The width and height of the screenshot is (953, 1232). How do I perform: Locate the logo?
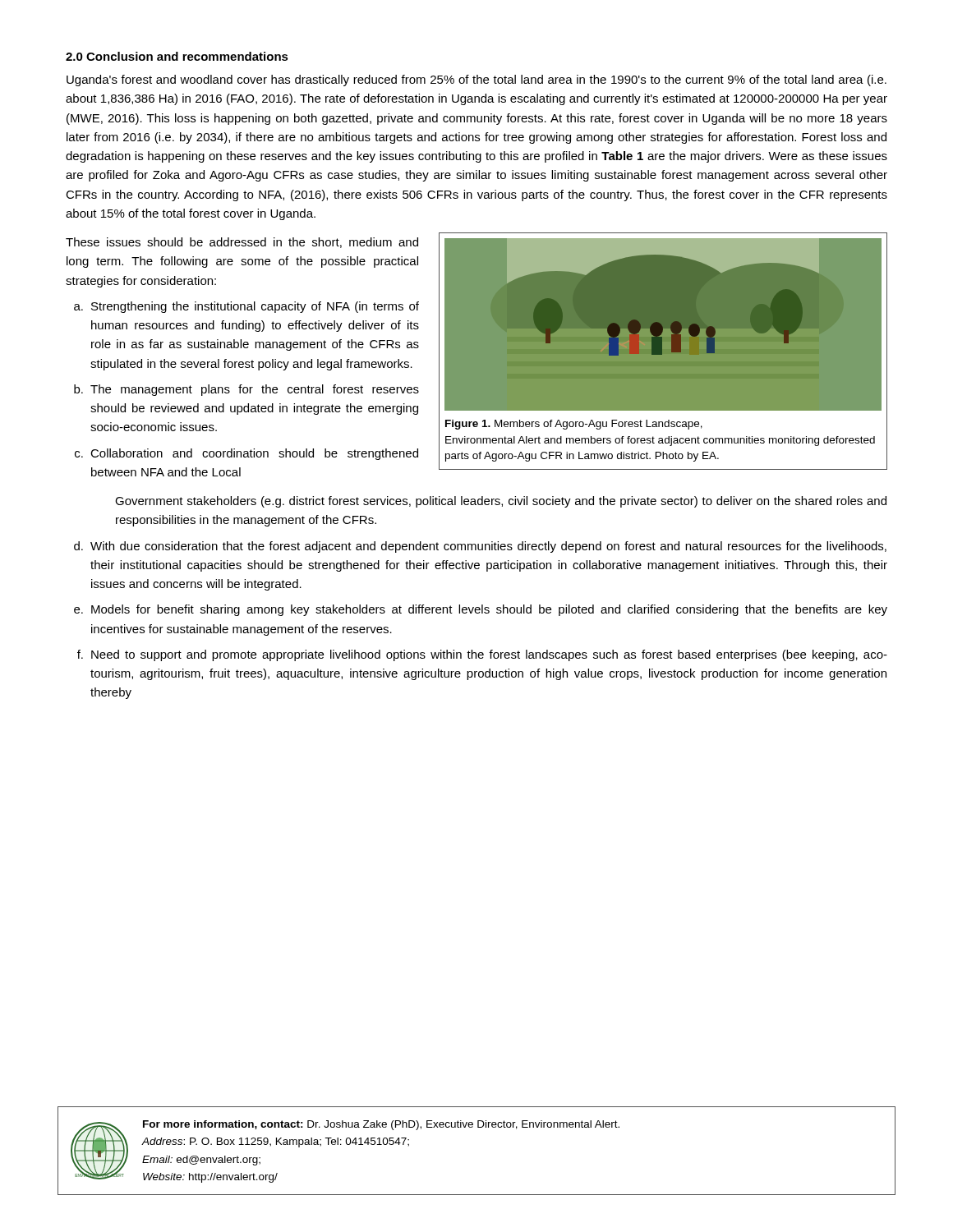pos(99,1151)
